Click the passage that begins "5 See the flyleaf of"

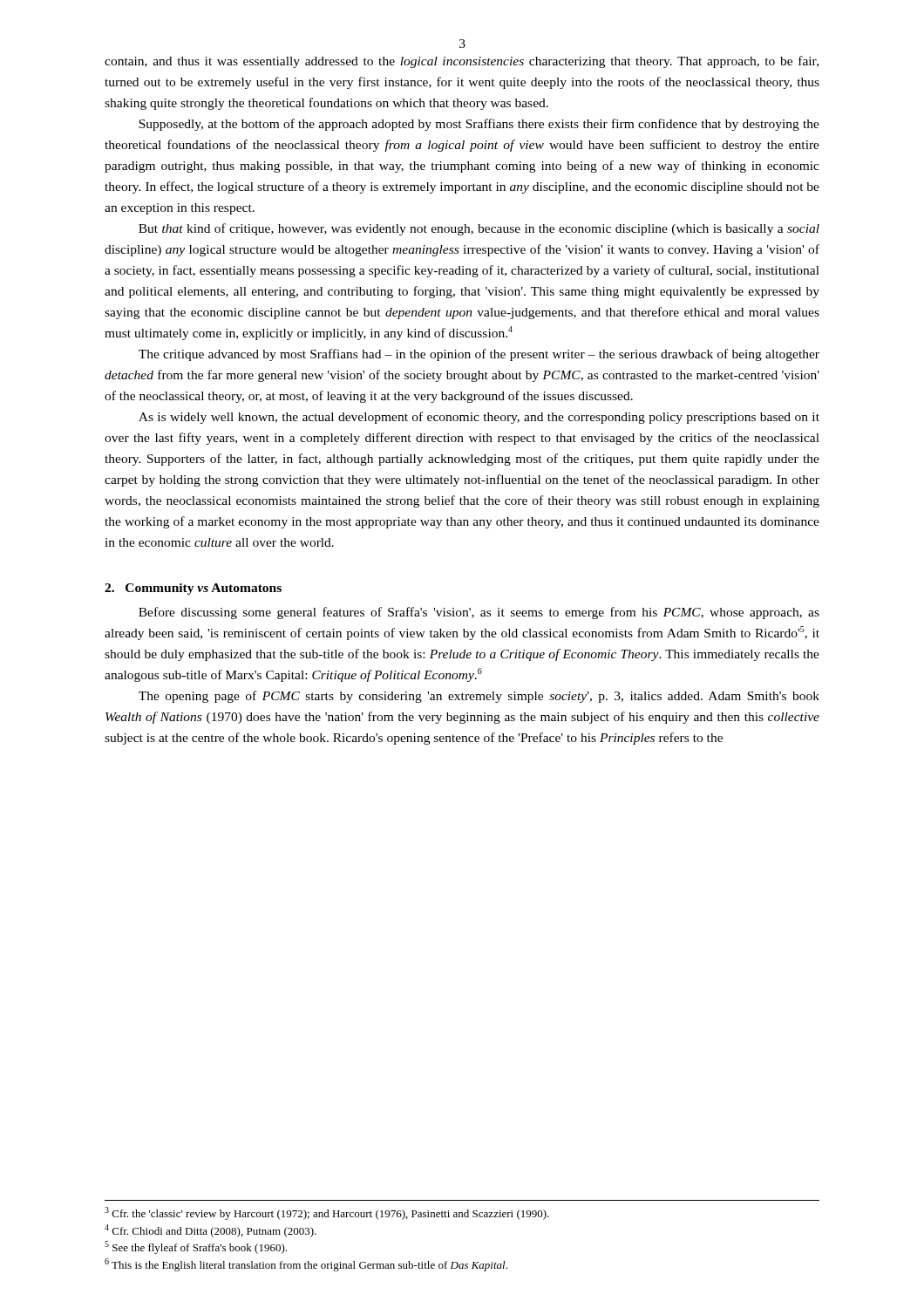(x=196, y=1247)
